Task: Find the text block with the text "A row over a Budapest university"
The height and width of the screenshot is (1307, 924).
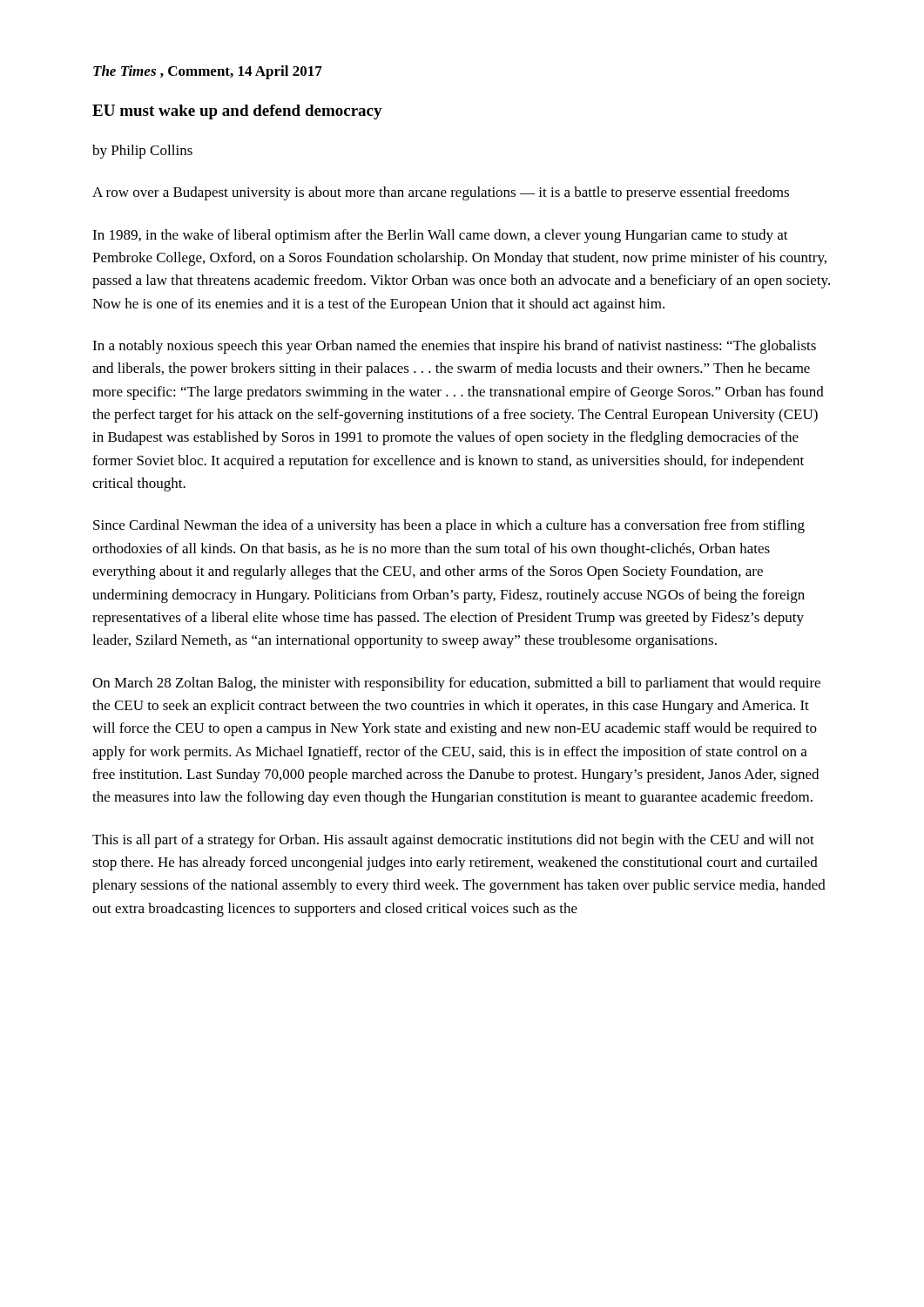Action: tap(441, 192)
